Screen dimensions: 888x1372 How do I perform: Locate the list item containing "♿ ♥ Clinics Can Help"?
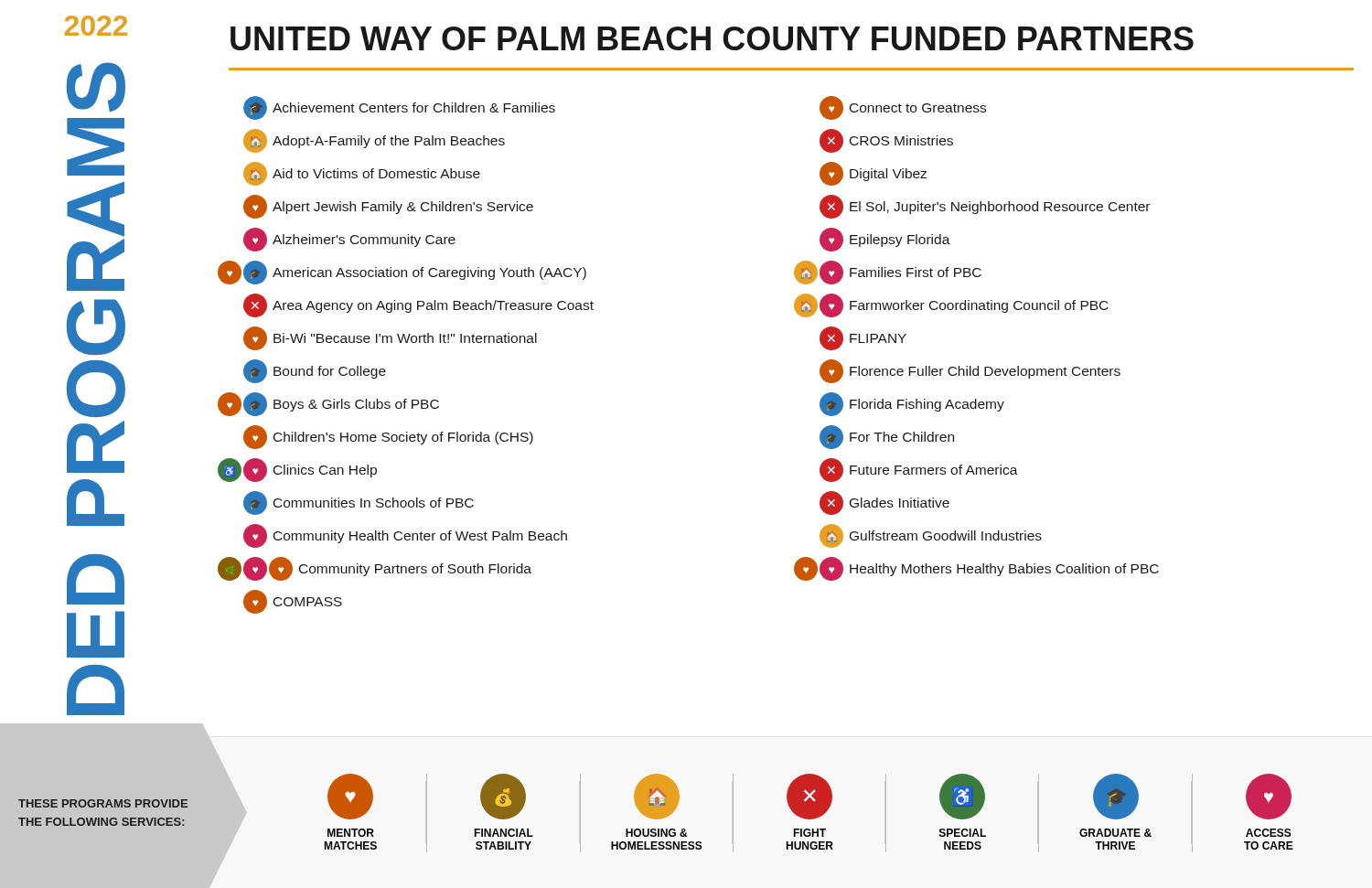(x=298, y=470)
